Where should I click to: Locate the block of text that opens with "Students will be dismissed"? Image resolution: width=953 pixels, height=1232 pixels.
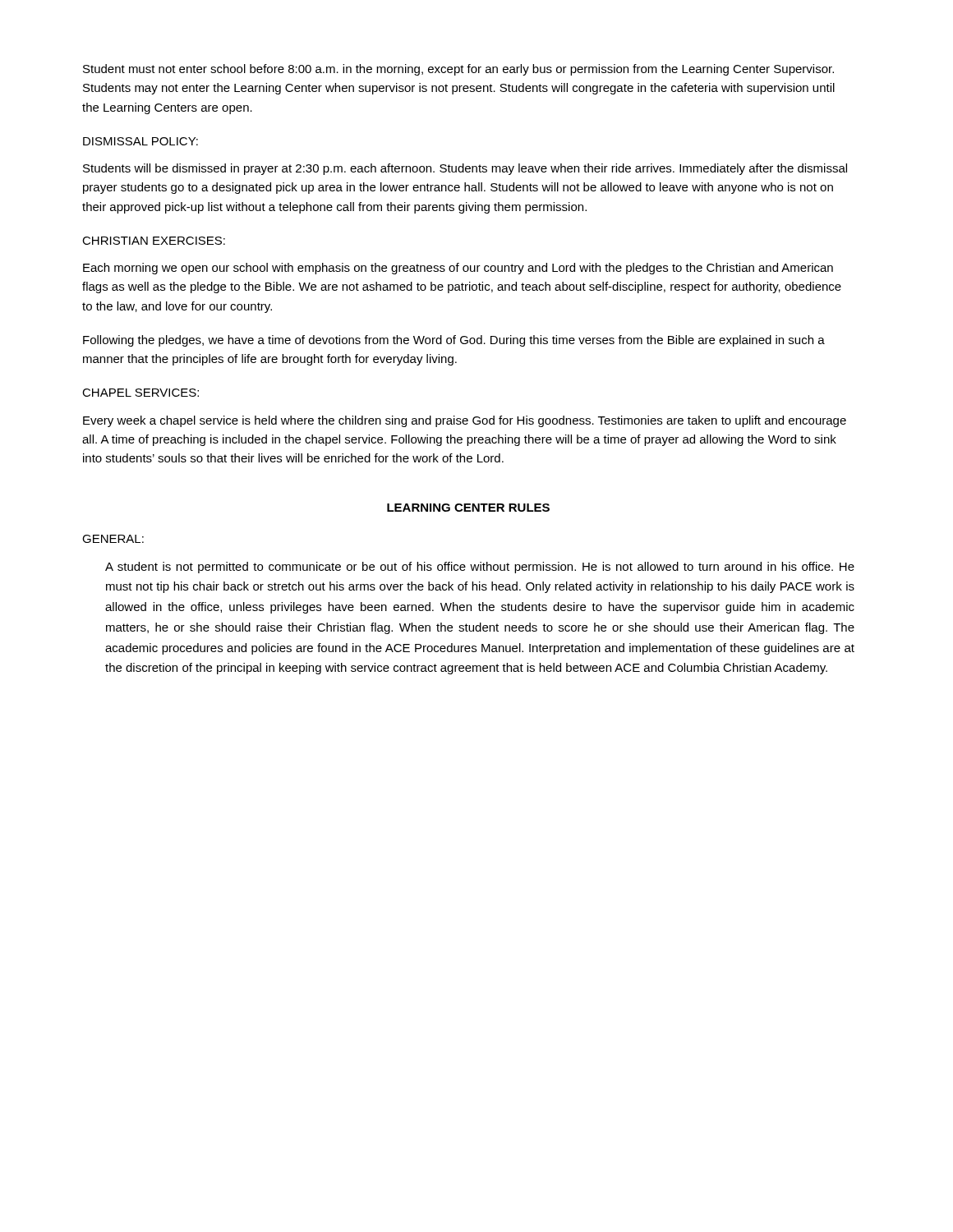[465, 187]
